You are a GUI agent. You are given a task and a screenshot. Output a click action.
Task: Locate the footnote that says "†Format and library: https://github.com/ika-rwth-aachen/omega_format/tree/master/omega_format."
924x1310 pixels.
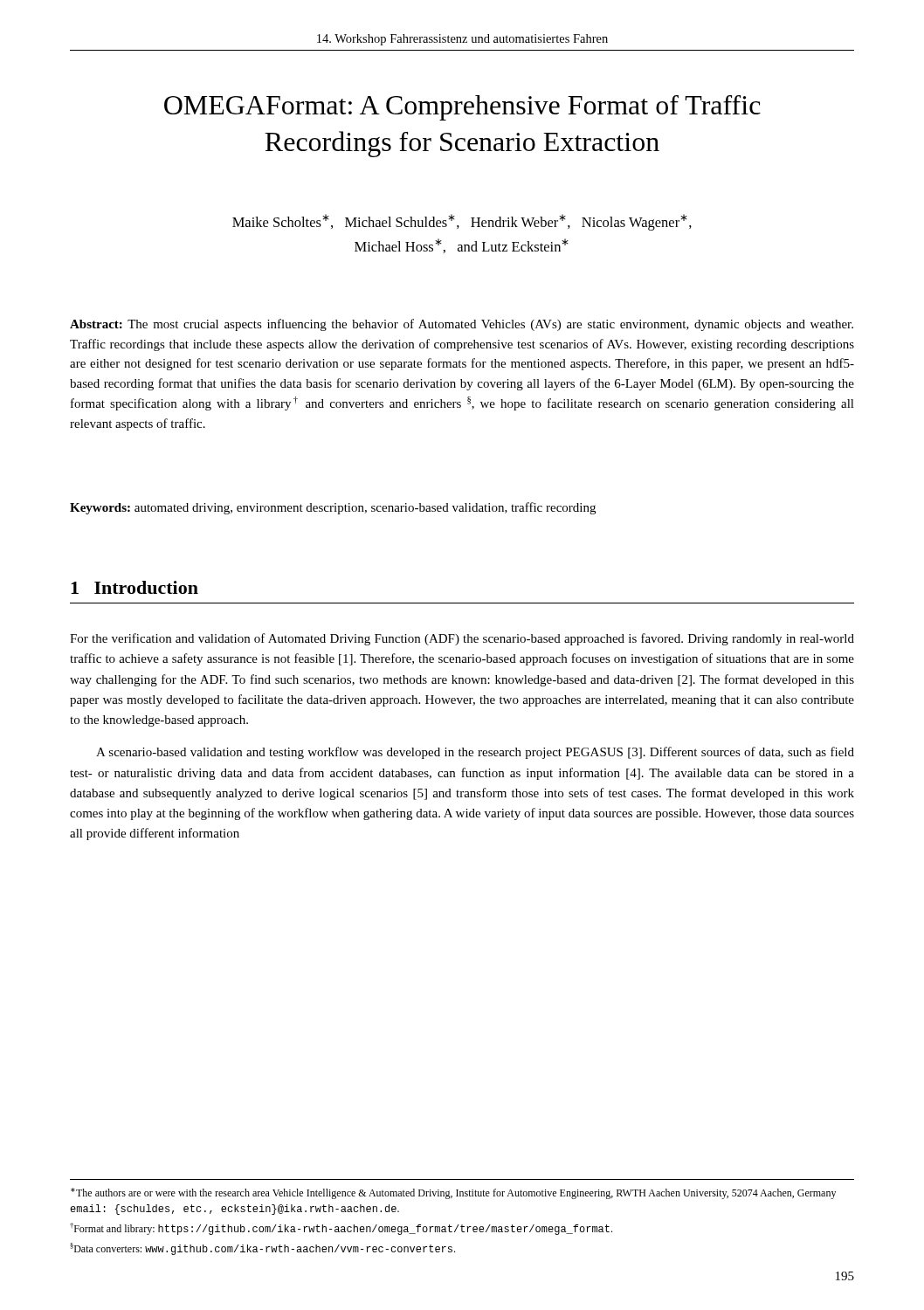click(341, 1229)
